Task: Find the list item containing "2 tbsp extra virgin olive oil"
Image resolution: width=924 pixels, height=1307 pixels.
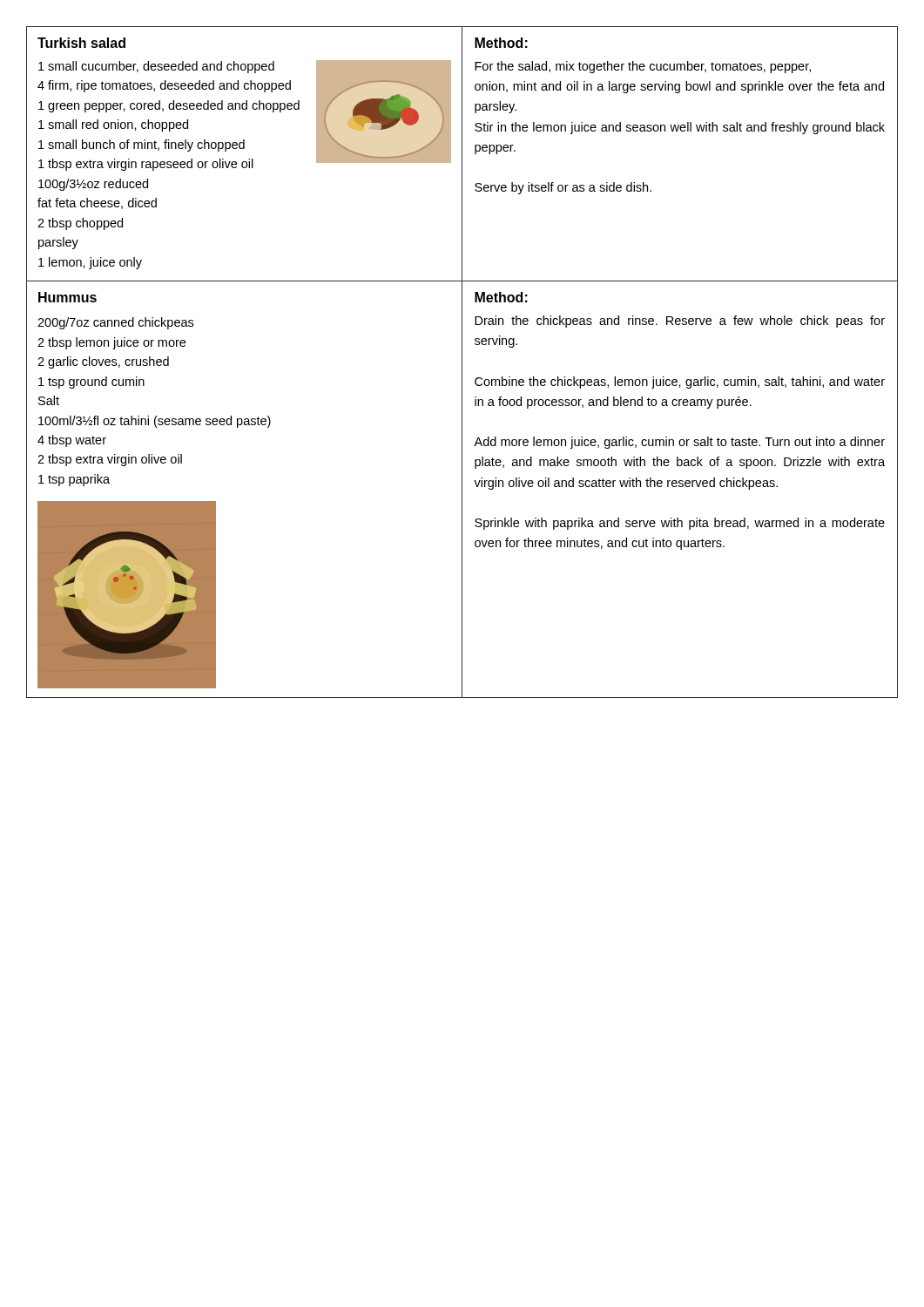Action: 110,460
